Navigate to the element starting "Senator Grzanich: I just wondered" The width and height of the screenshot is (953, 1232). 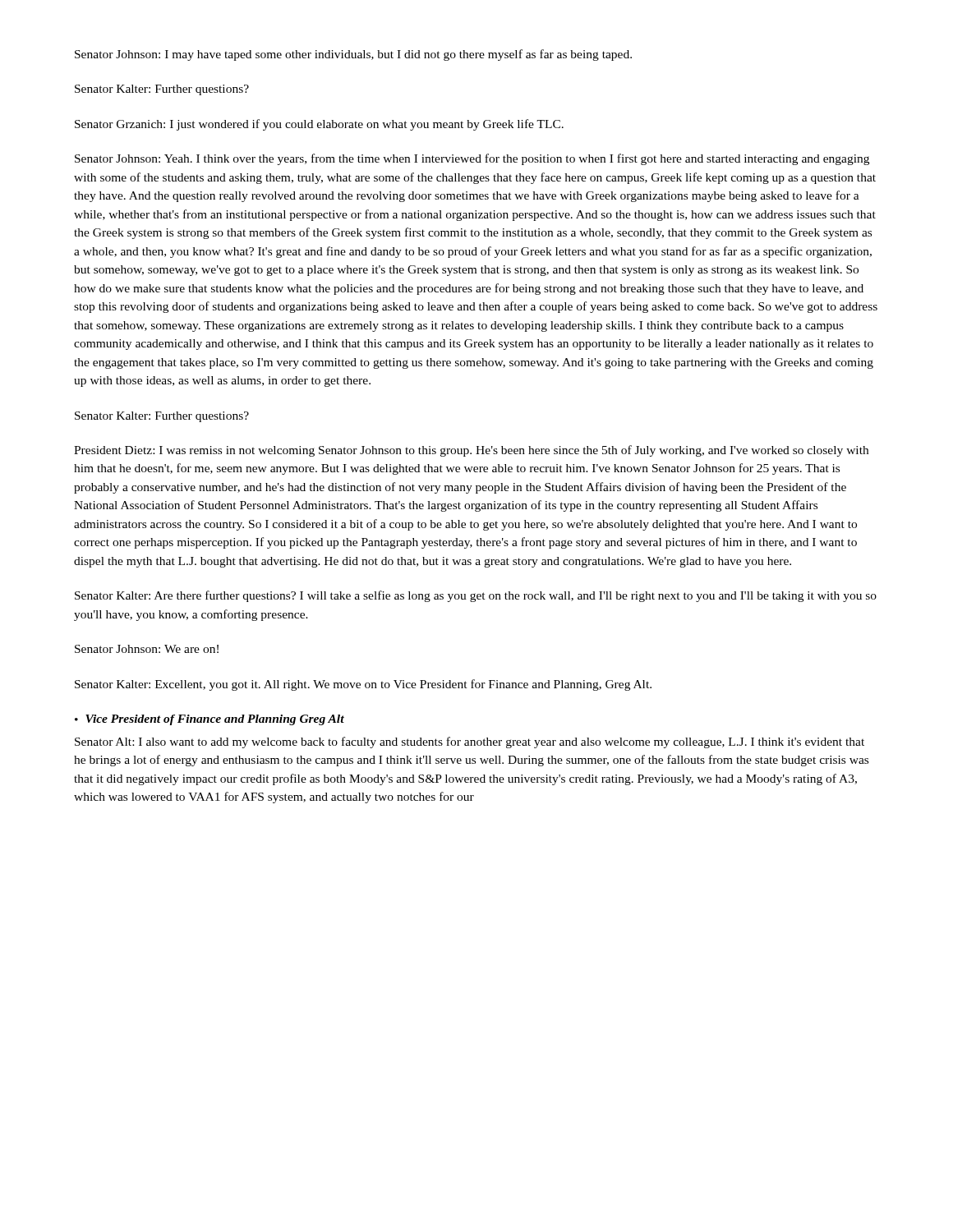coord(319,124)
